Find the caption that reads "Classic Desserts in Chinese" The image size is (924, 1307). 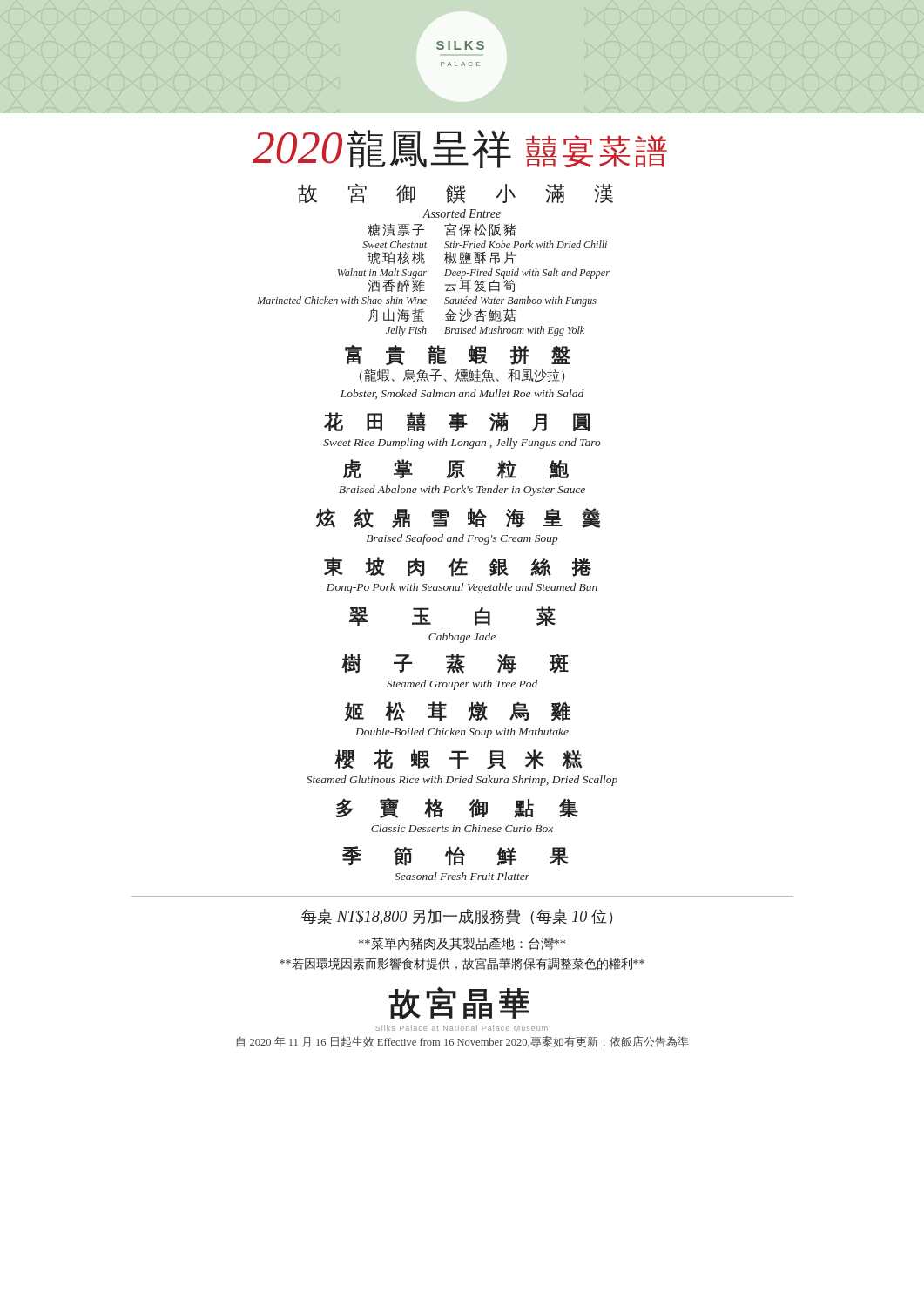tap(462, 828)
